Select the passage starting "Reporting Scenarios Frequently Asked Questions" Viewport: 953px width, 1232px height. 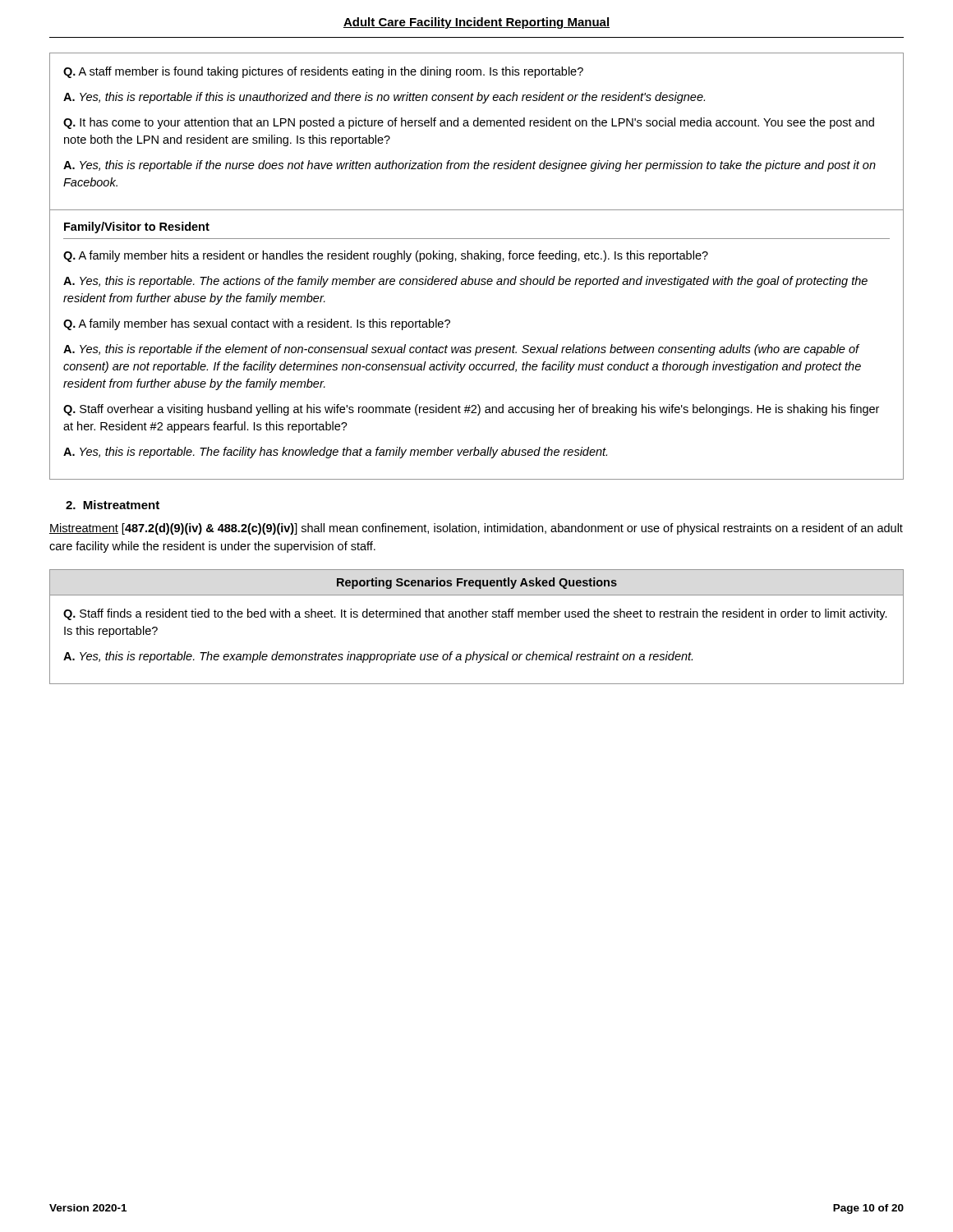pos(476,582)
